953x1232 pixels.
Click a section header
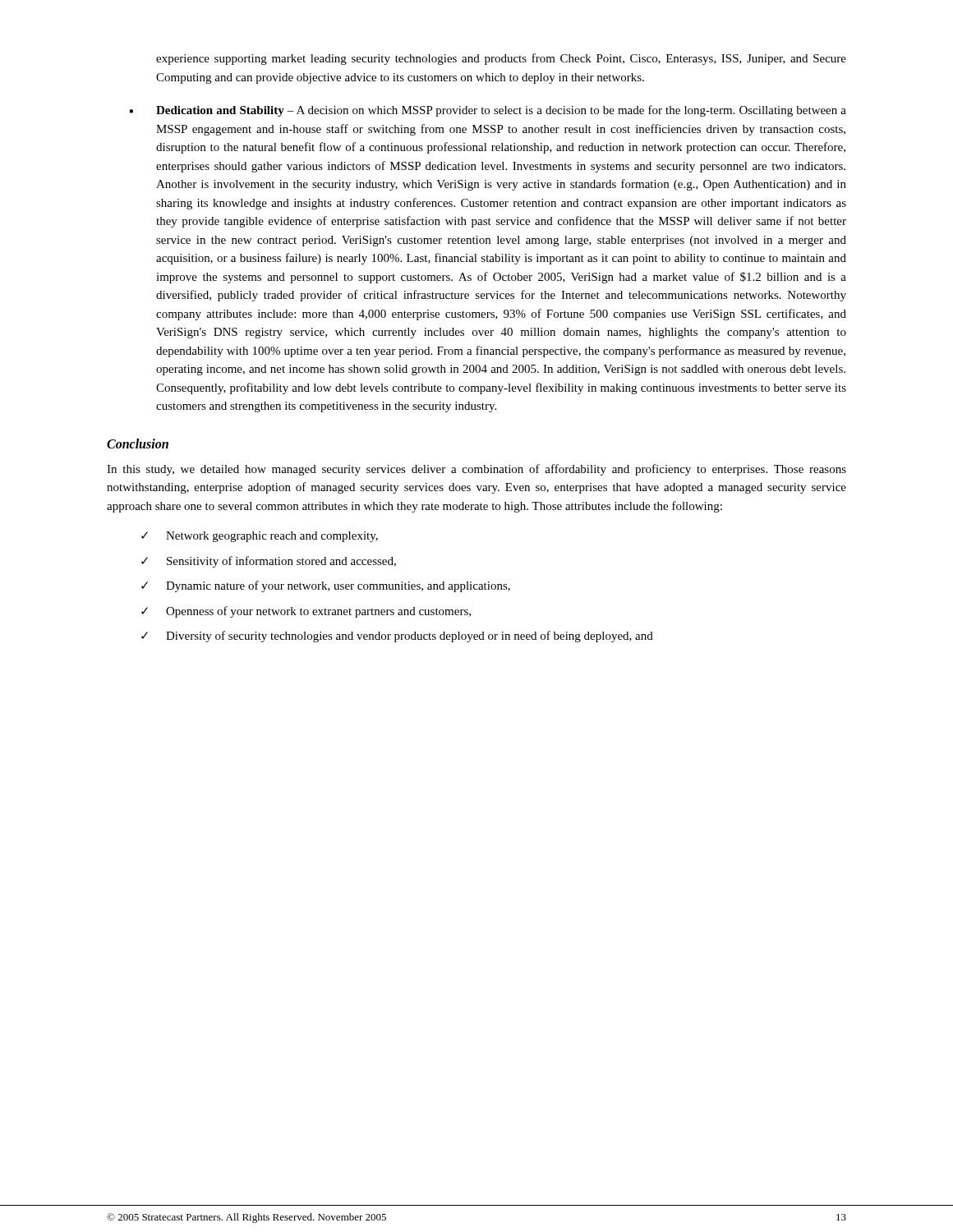click(x=138, y=444)
